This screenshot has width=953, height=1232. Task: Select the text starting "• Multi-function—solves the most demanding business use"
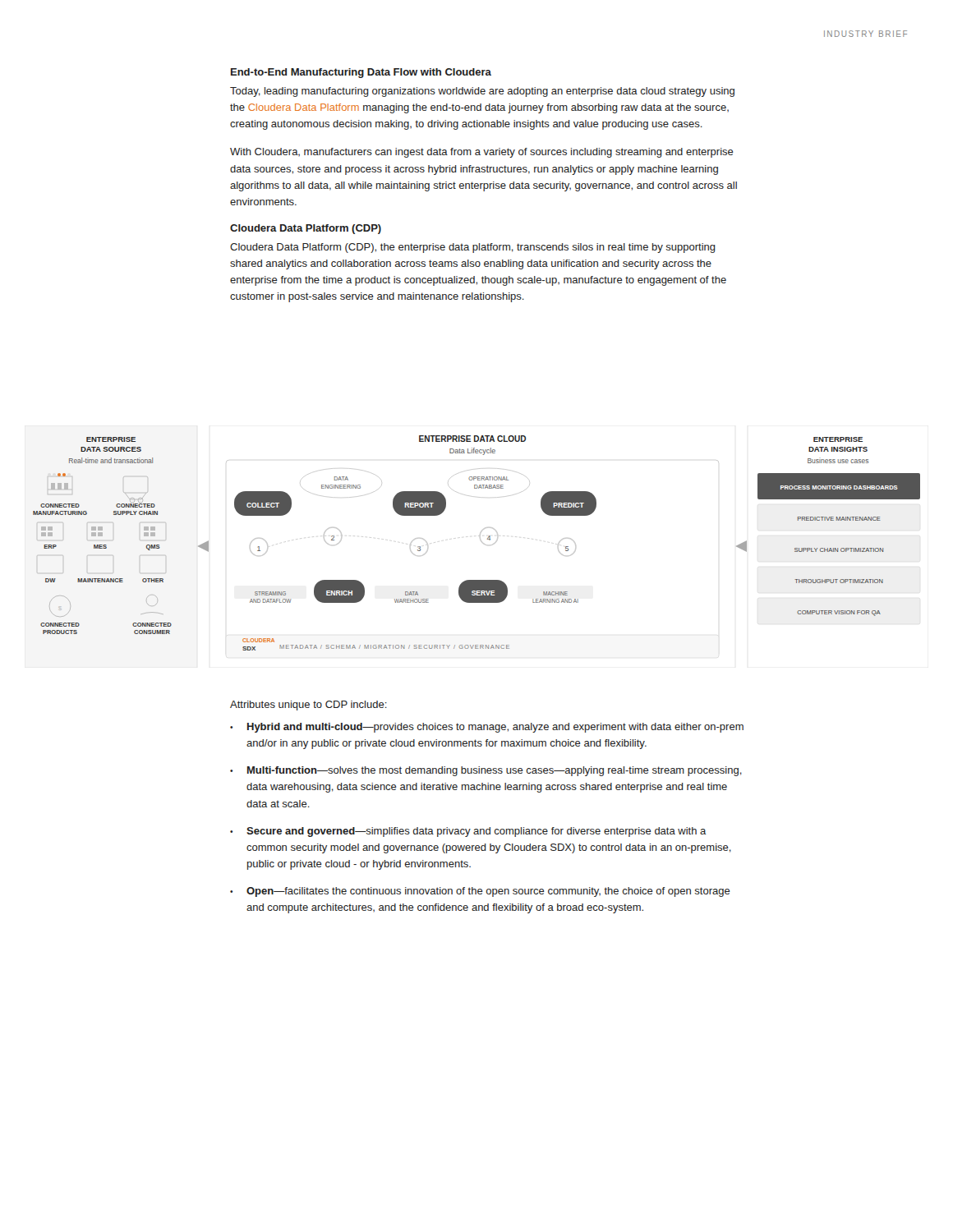point(489,787)
